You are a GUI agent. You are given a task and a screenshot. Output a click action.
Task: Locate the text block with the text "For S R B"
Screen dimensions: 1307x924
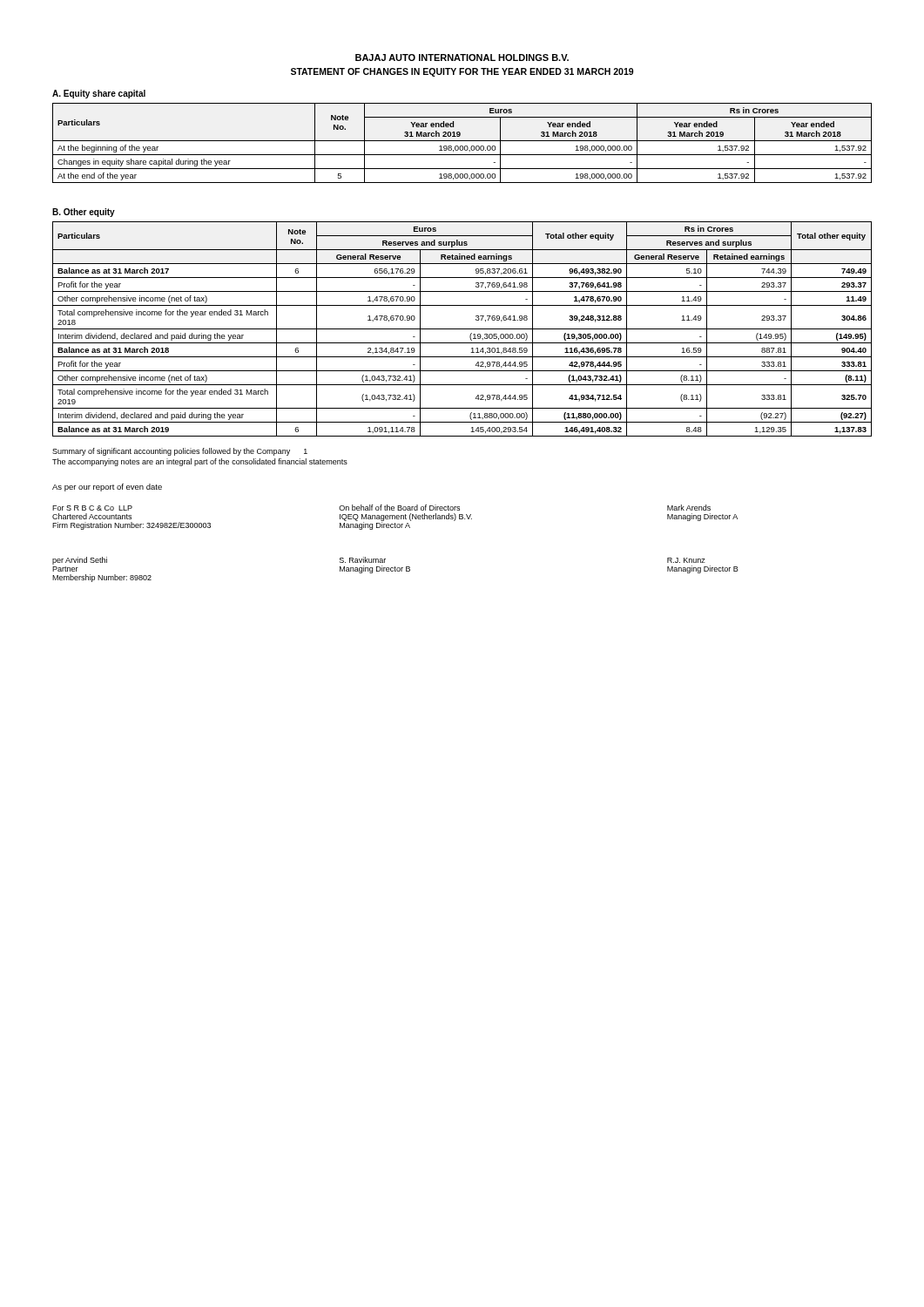point(132,517)
